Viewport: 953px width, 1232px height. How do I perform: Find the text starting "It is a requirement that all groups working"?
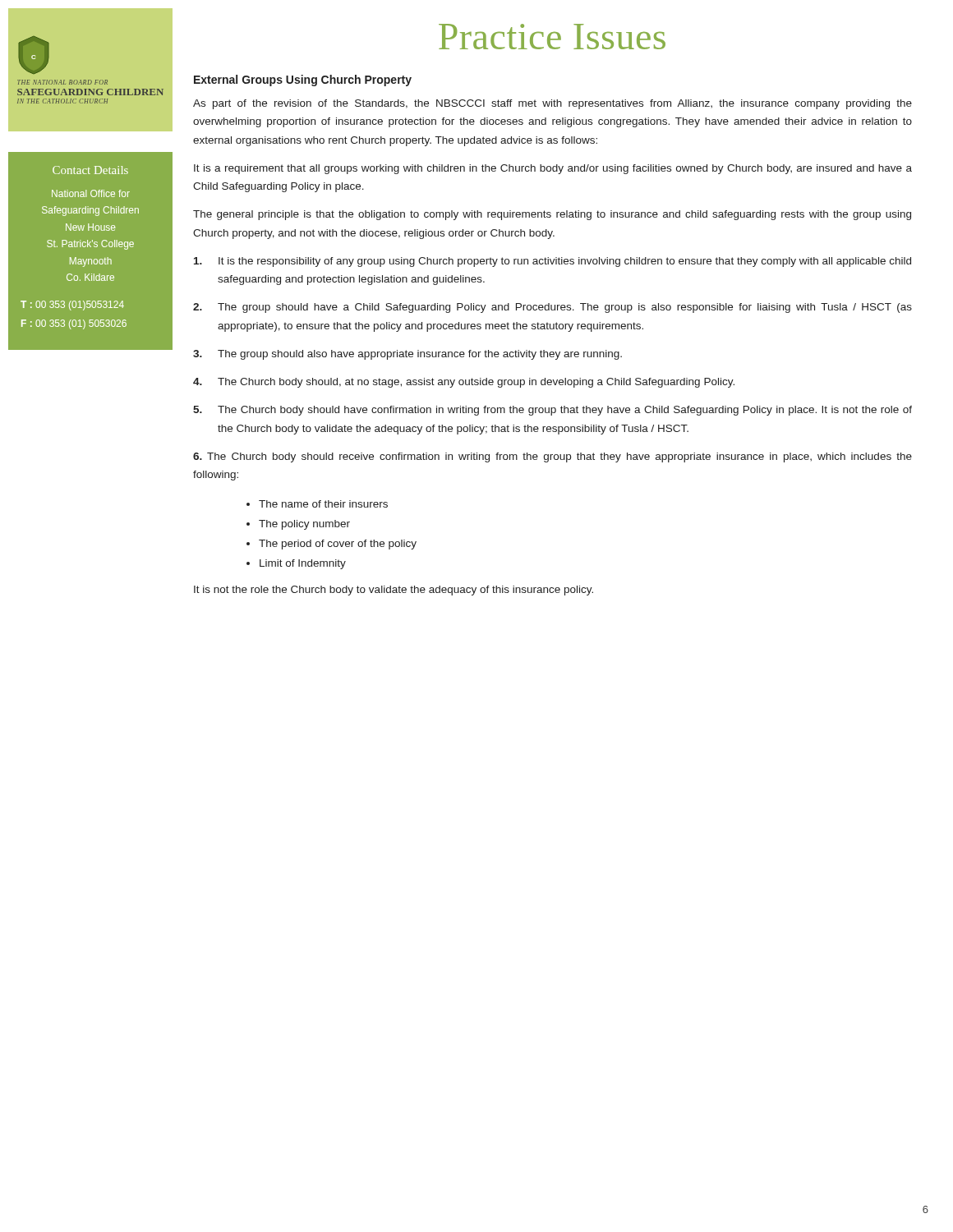[x=553, y=177]
